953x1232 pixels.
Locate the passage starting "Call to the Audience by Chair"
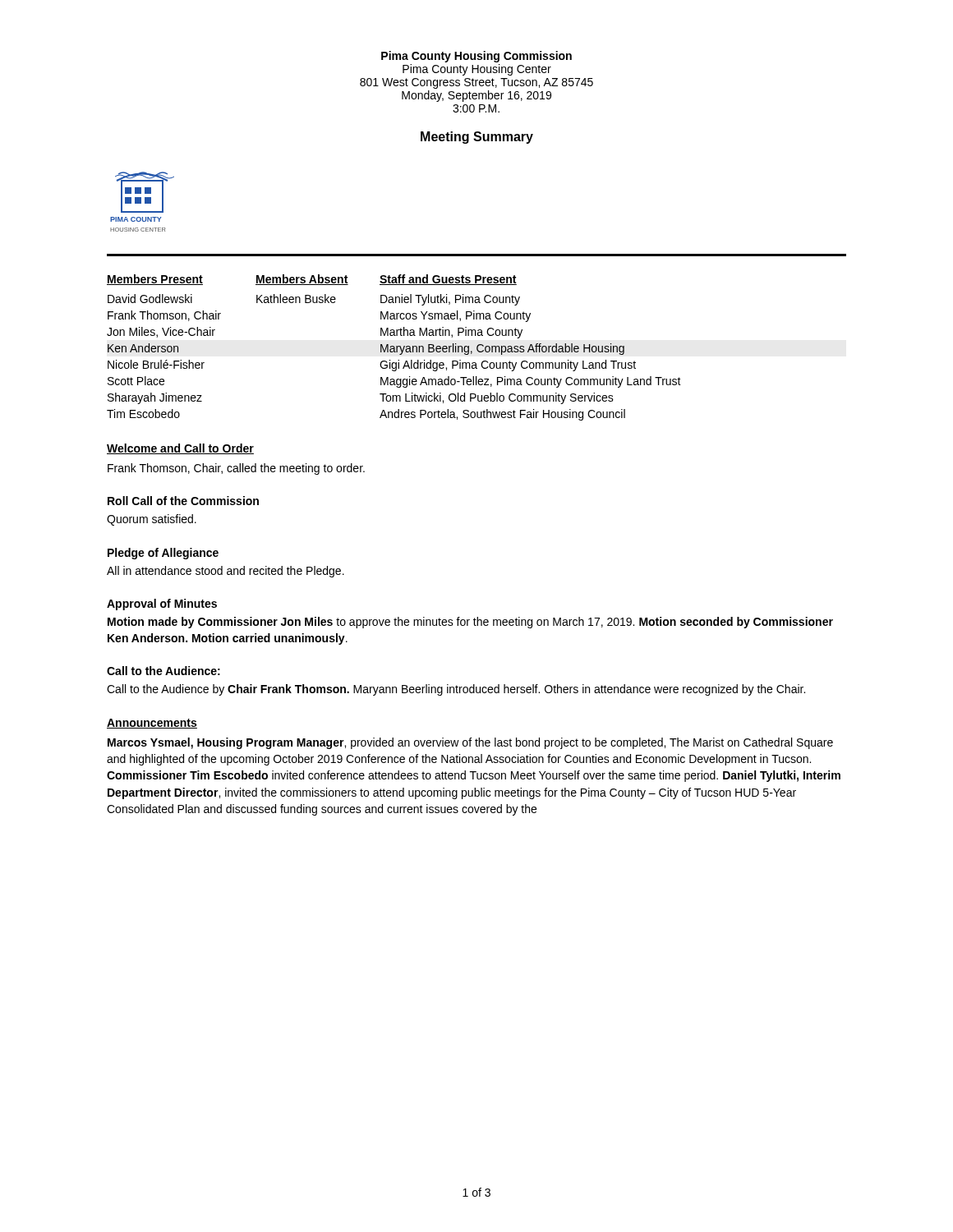[x=457, y=689]
